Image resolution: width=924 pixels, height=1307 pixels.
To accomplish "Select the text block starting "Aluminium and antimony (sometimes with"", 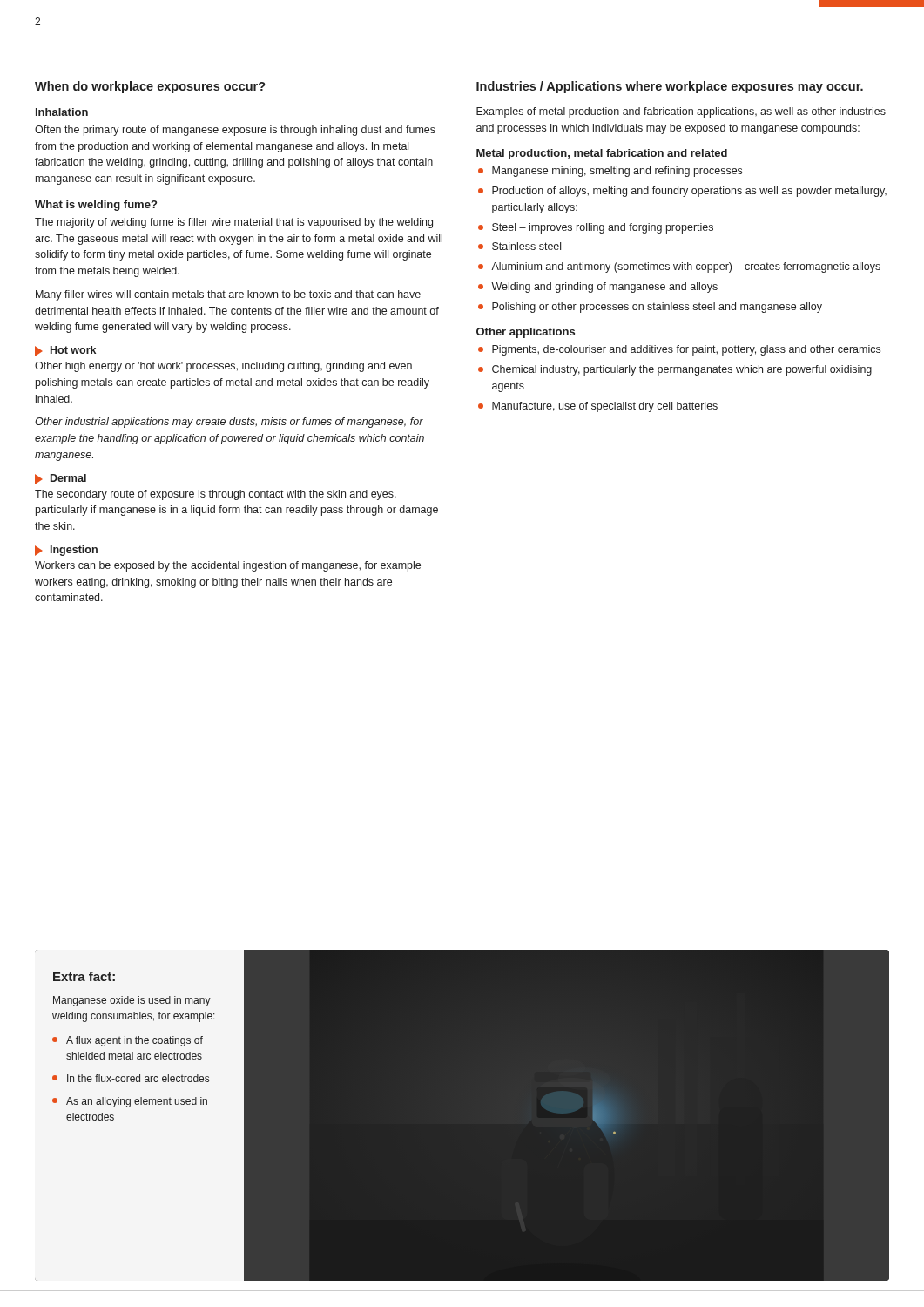I will tap(686, 267).
